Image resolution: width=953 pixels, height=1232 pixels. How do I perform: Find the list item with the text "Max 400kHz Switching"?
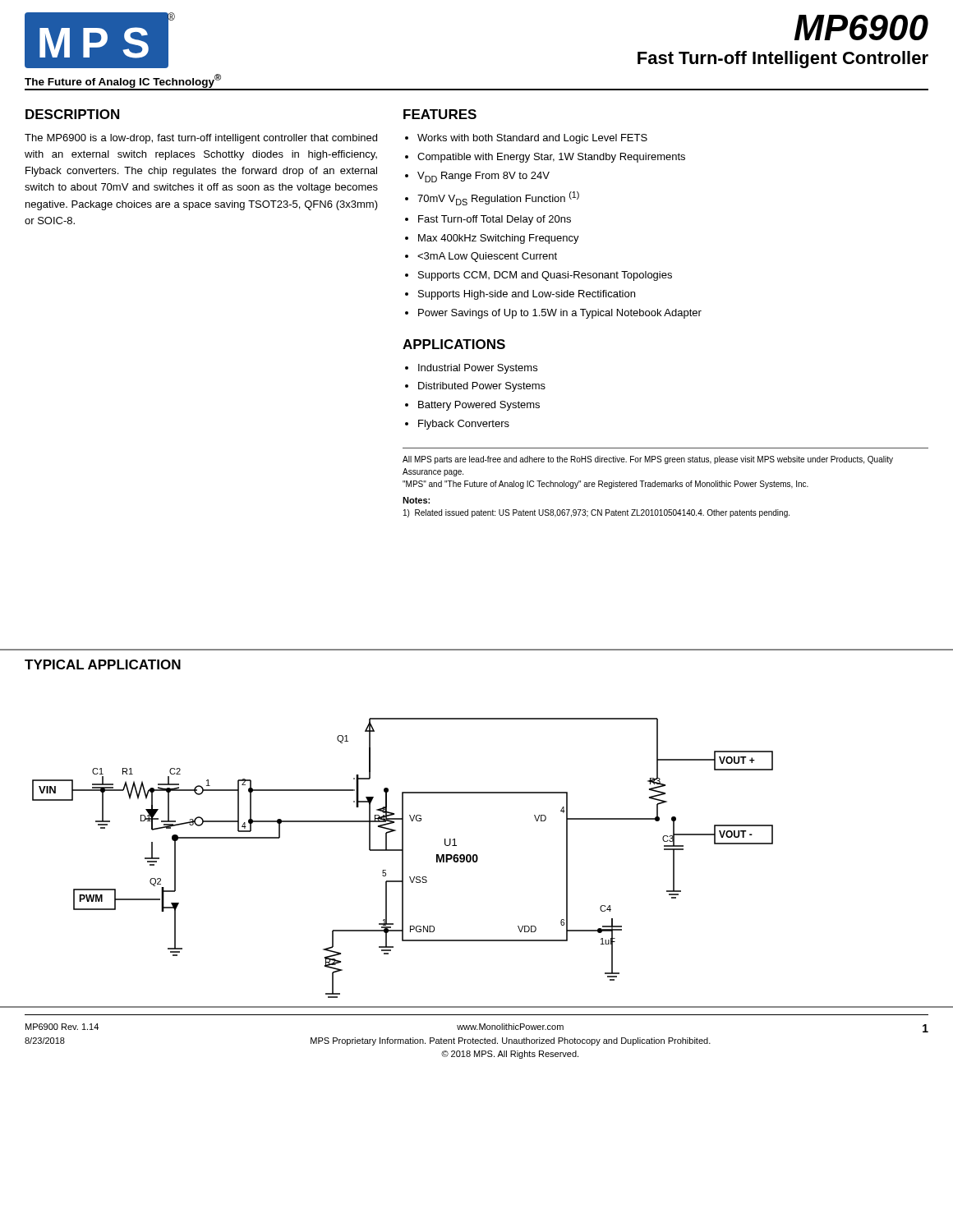pyautogui.click(x=498, y=237)
